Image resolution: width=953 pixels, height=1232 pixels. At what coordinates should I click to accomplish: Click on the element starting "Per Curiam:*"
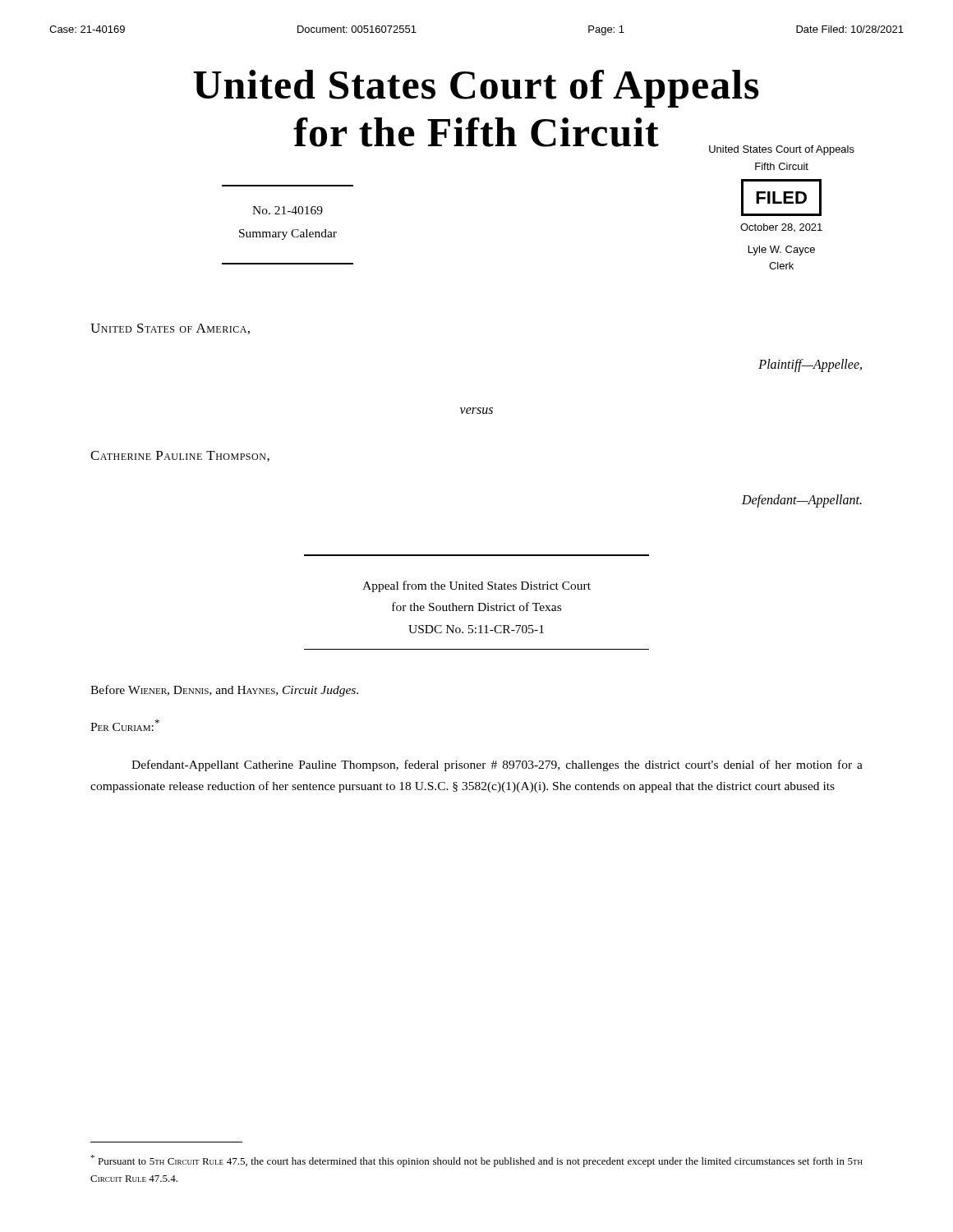coord(125,725)
